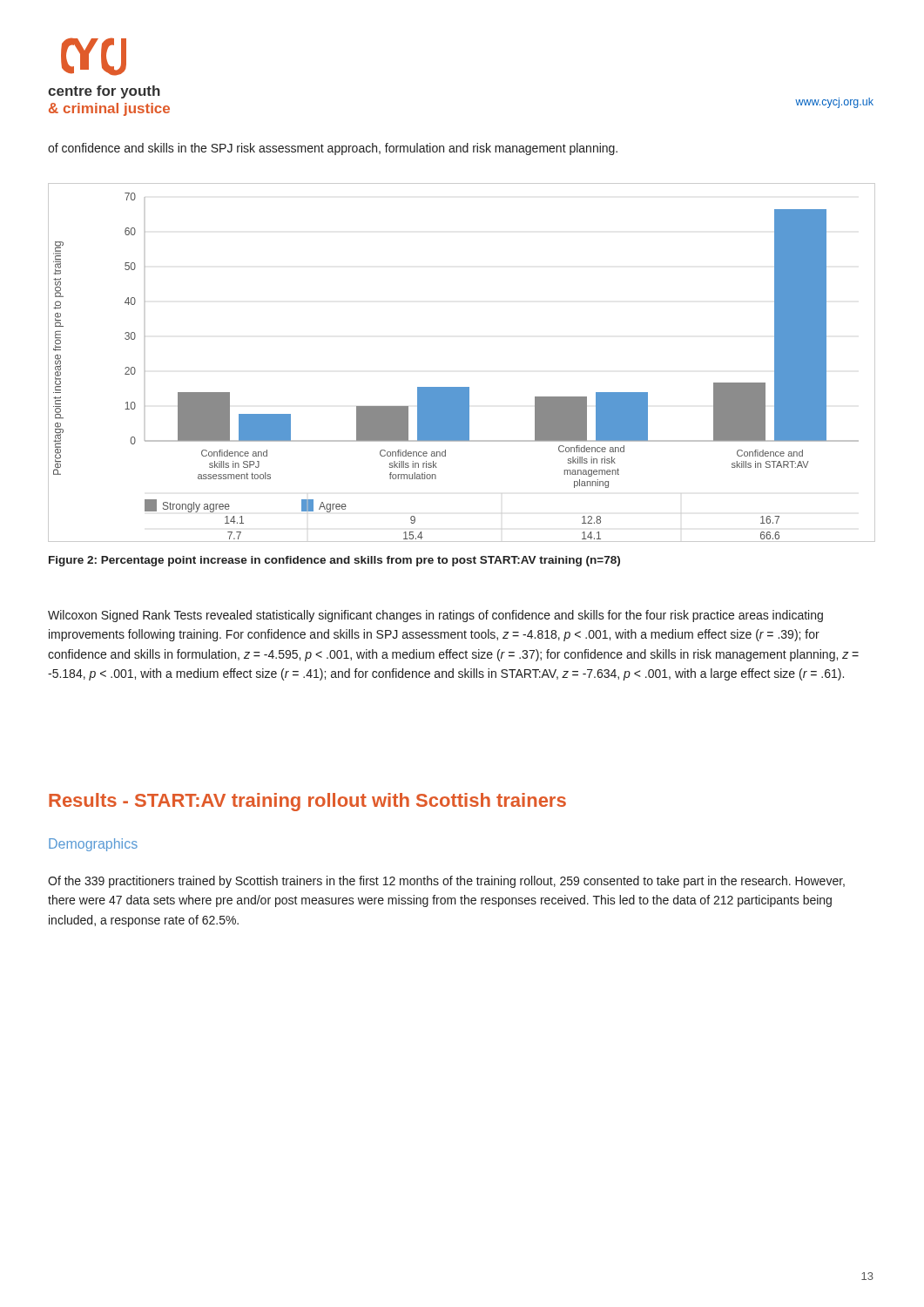This screenshot has width=924, height=1307.
Task: Click on the logo
Action: (x=133, y=73)
